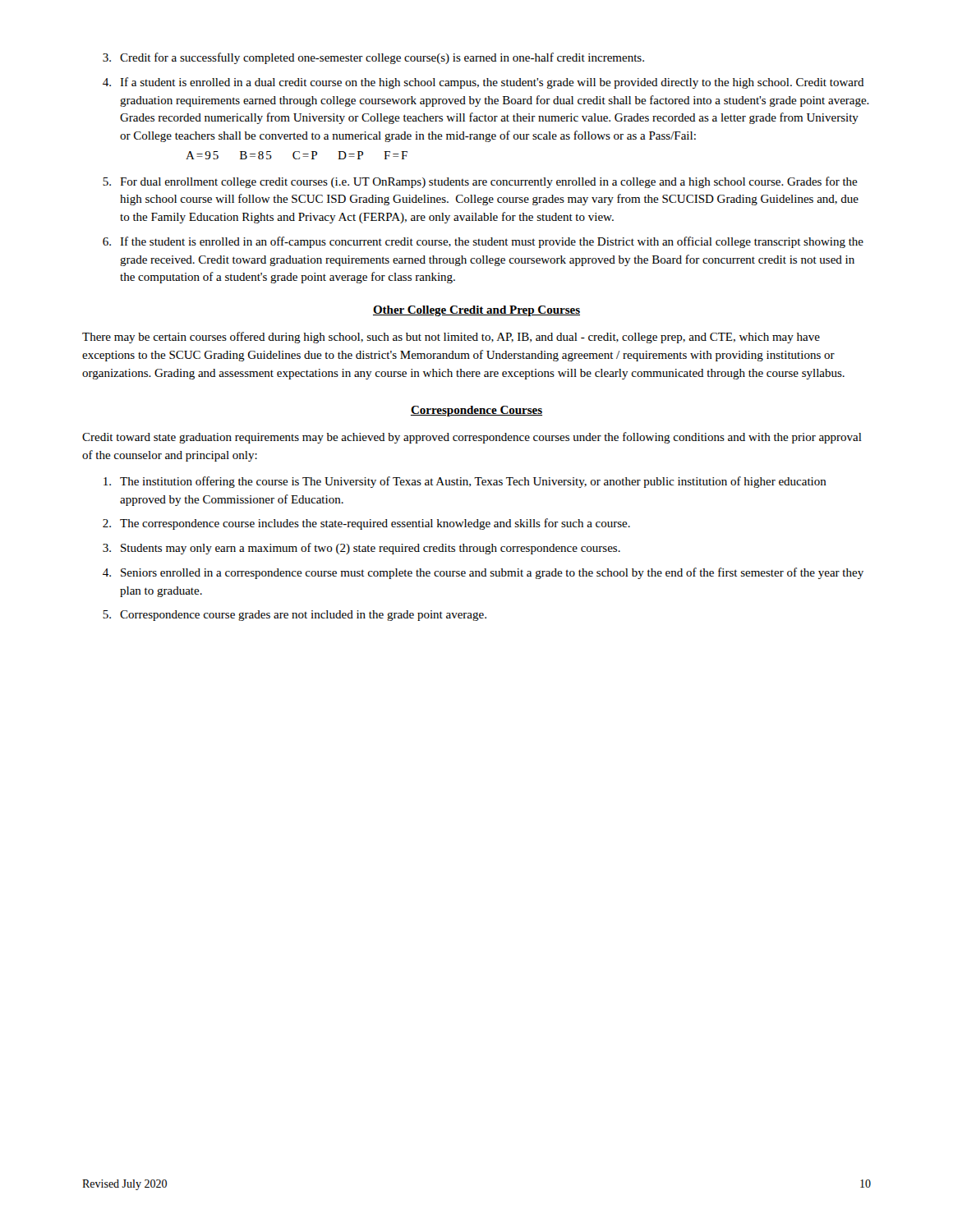Image resolution: width=953 pixels, height=1232 pixels.
Task: Click on the list item that says "3. Credit for a"
Action: pyautogui.click(x=476, y=58)
